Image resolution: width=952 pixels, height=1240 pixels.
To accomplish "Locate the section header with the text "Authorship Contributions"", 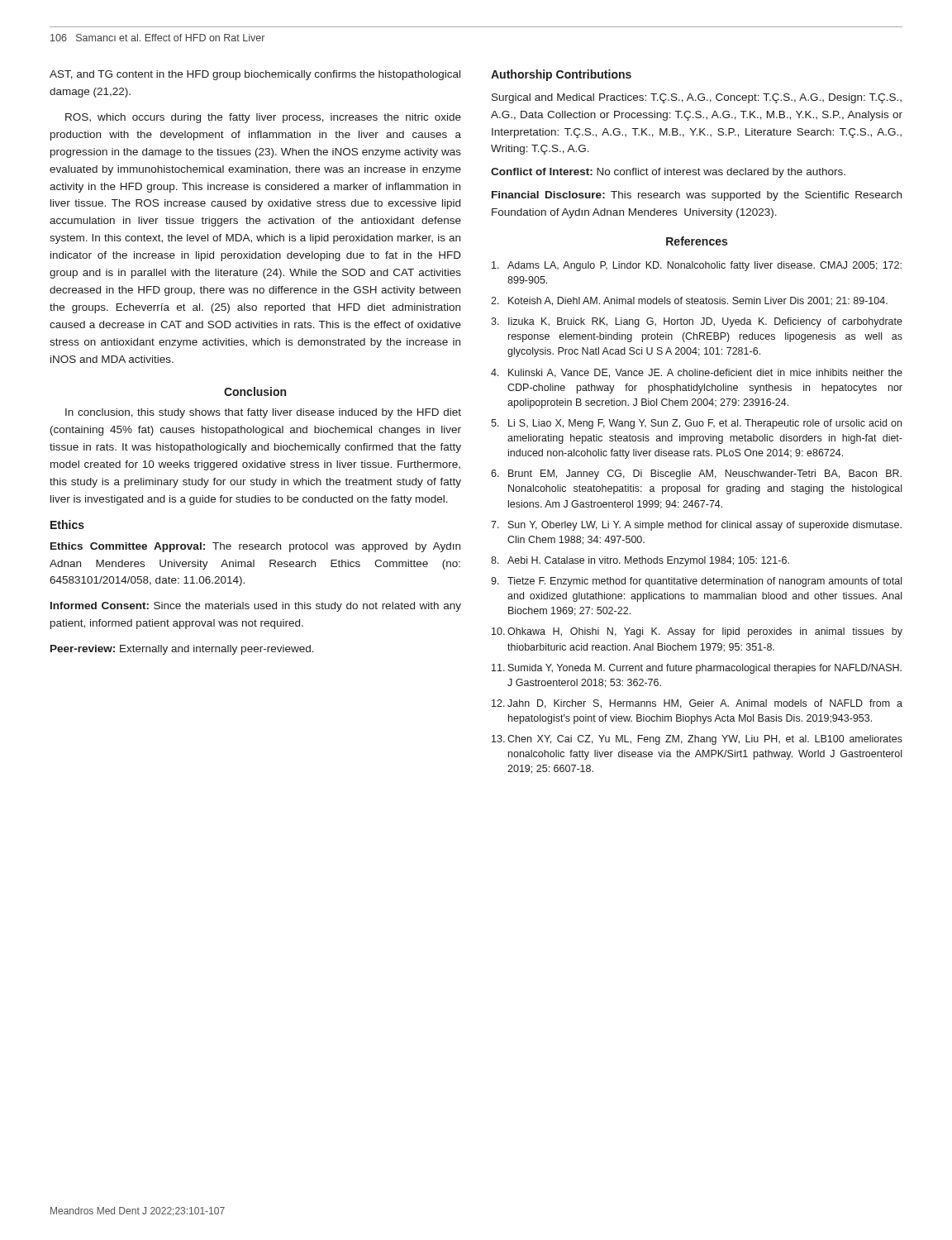I will coord(561,74).
